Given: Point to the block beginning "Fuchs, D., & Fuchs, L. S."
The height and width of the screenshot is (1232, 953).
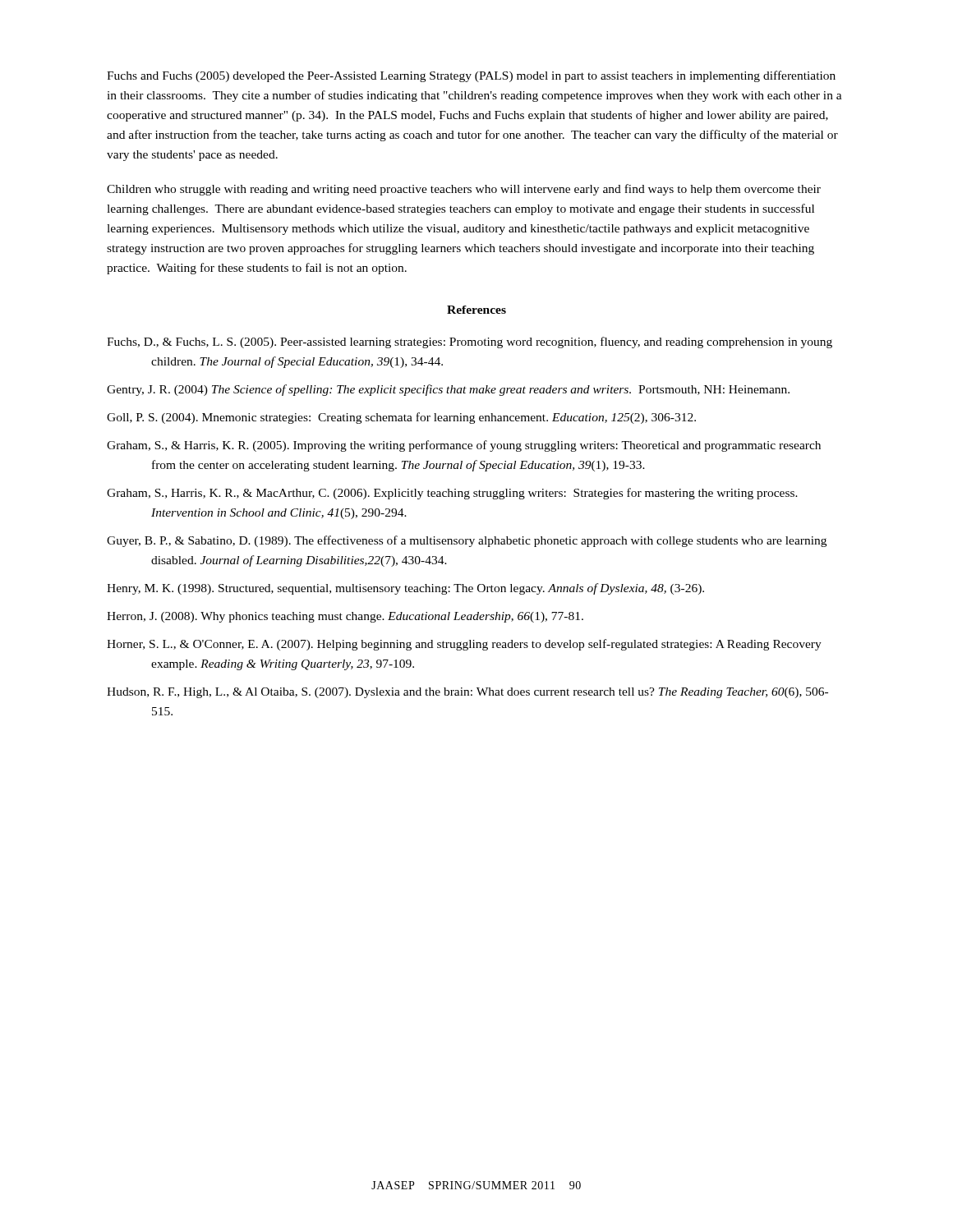Looking at the screenshot, I should (470, 351).
